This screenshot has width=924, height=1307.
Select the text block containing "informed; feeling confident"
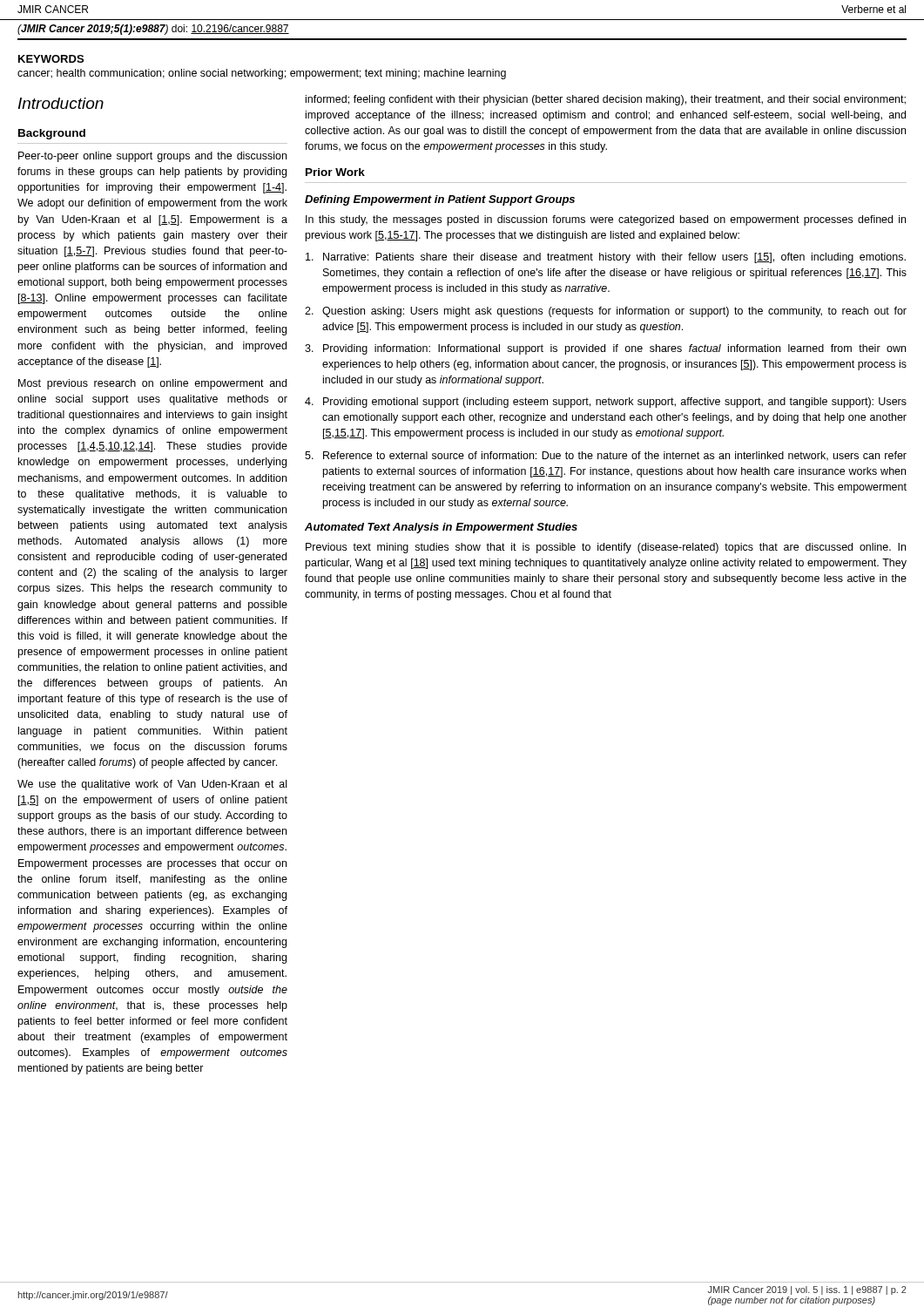(606, 123)
